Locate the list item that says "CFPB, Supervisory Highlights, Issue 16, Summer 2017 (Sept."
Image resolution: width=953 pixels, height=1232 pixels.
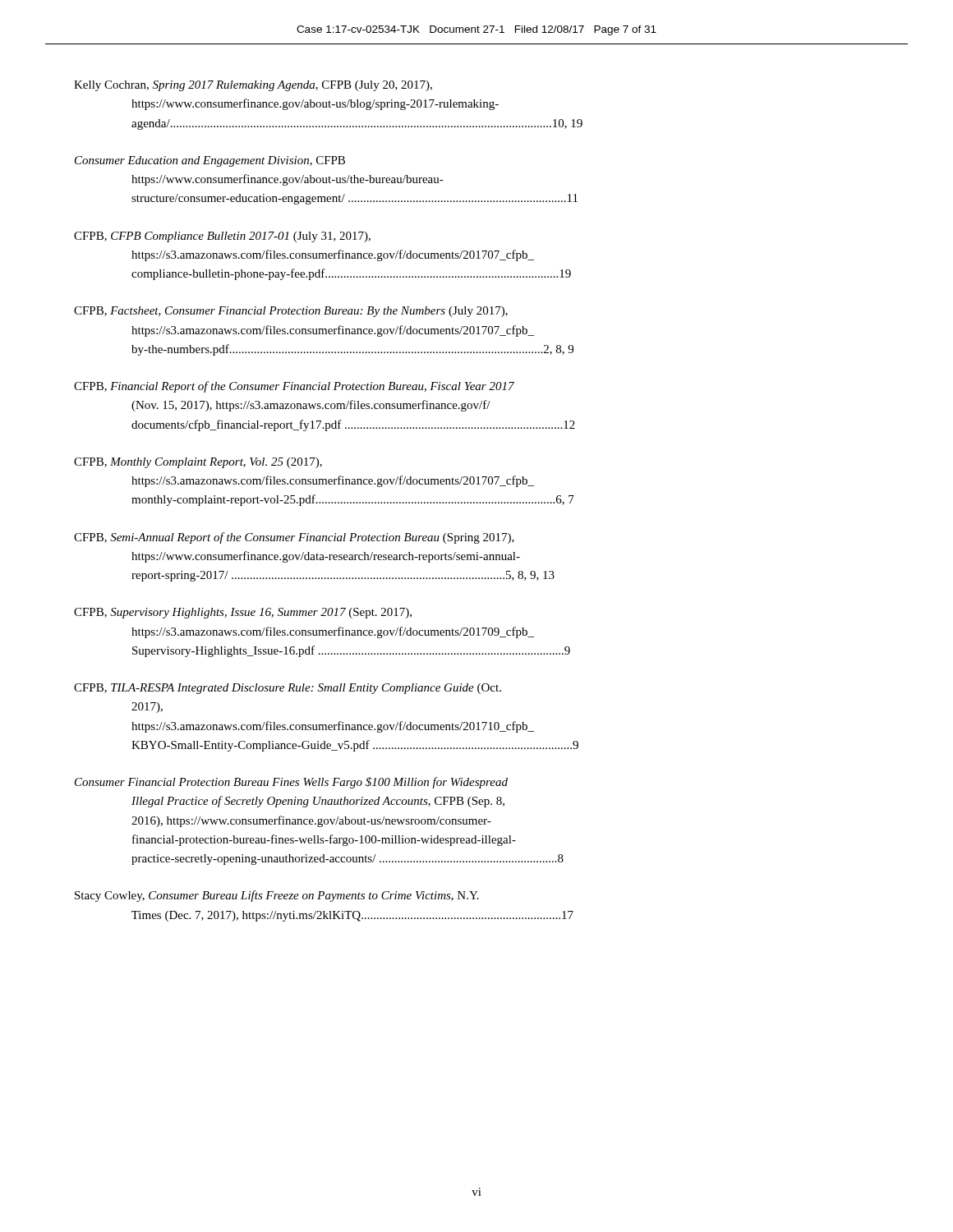pos(476,632)
